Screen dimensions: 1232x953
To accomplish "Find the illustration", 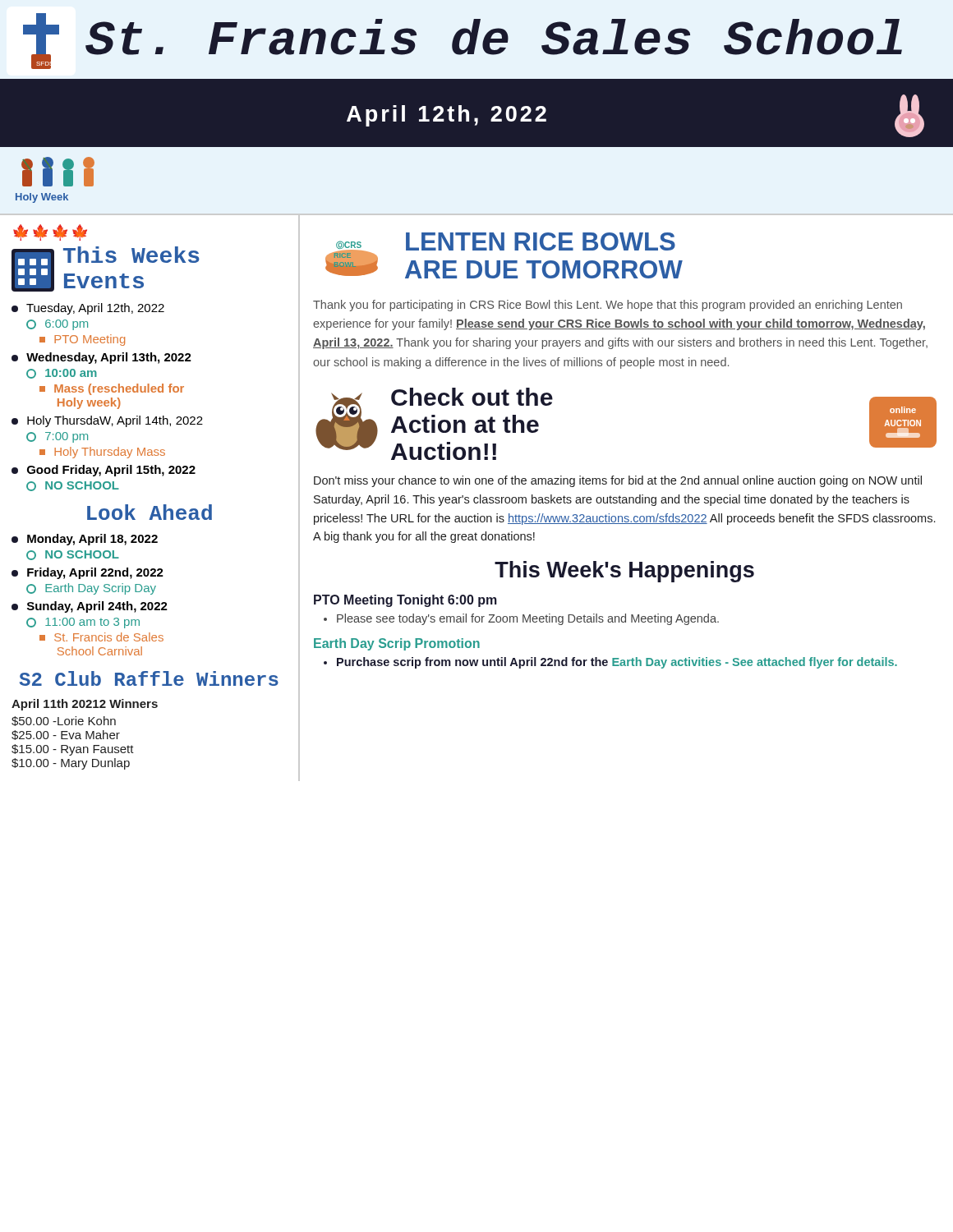I will [x=347, y=424].
